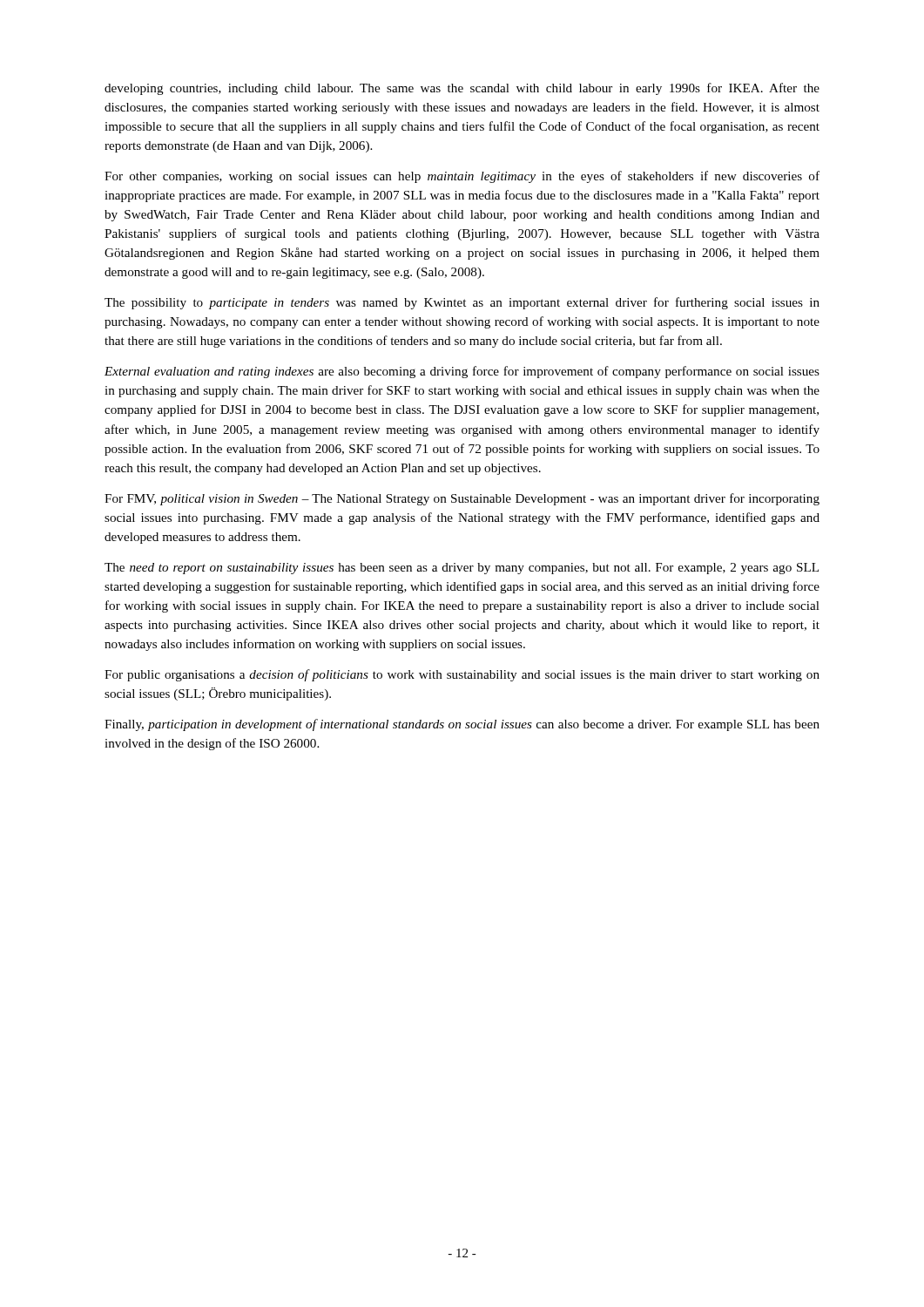Click on the passage starting "developing countries, including"
The height and width of the screenshot is (1307, 924).
click(x=462, y=116)
